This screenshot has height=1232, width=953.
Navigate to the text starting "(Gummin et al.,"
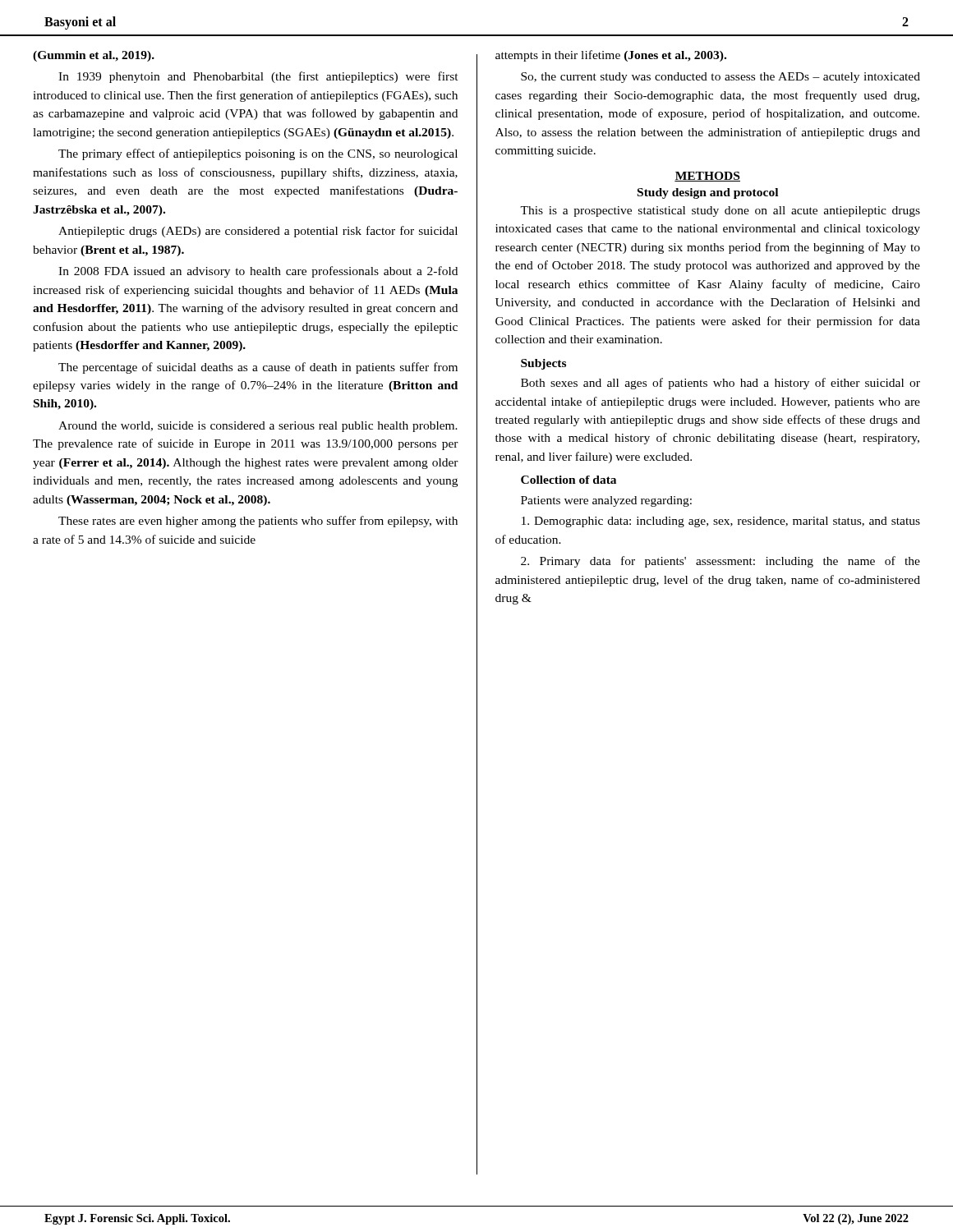tap(245, 297)
